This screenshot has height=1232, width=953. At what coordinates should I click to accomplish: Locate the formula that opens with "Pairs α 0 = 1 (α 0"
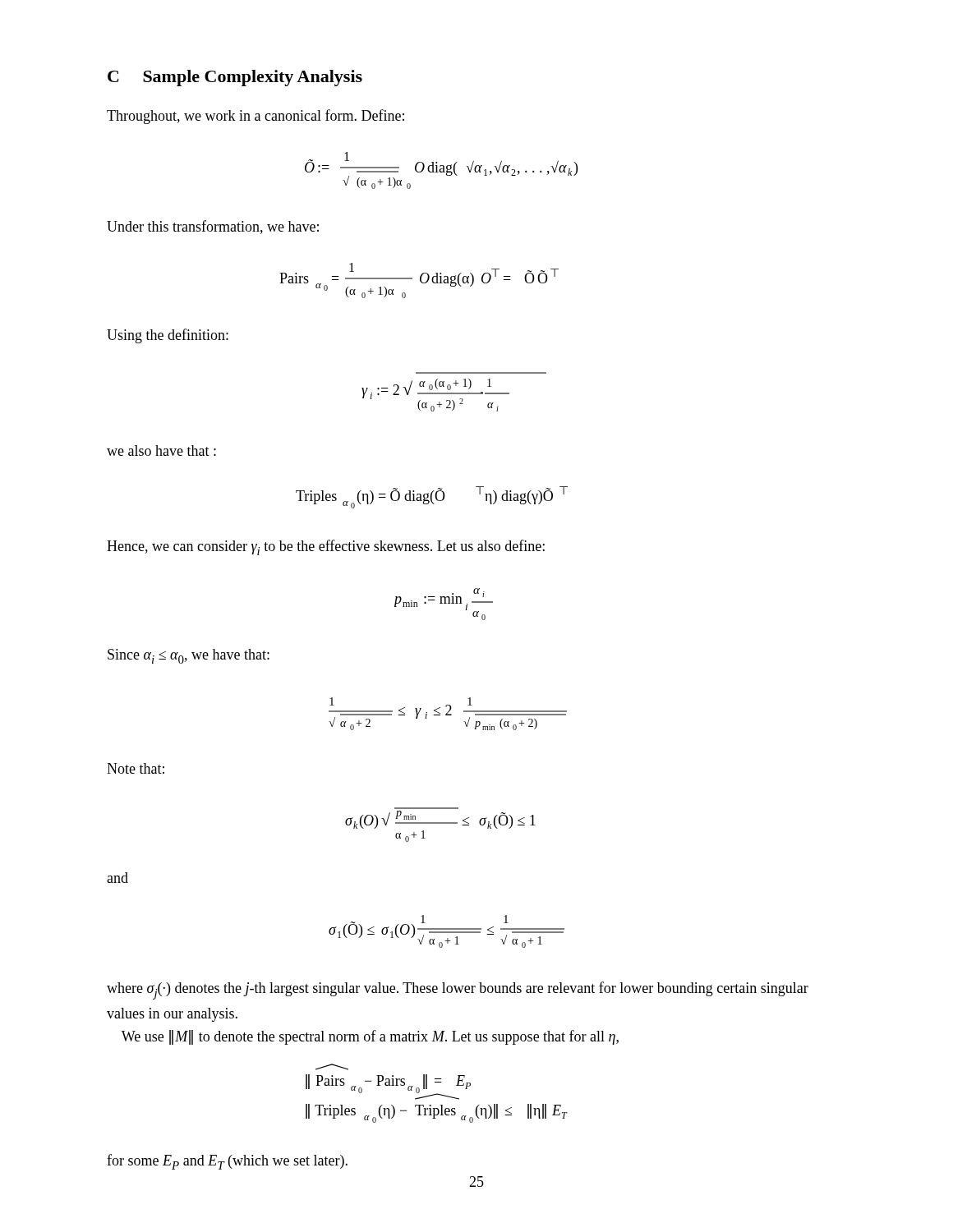pyautogui.click(x=476, y=278)
